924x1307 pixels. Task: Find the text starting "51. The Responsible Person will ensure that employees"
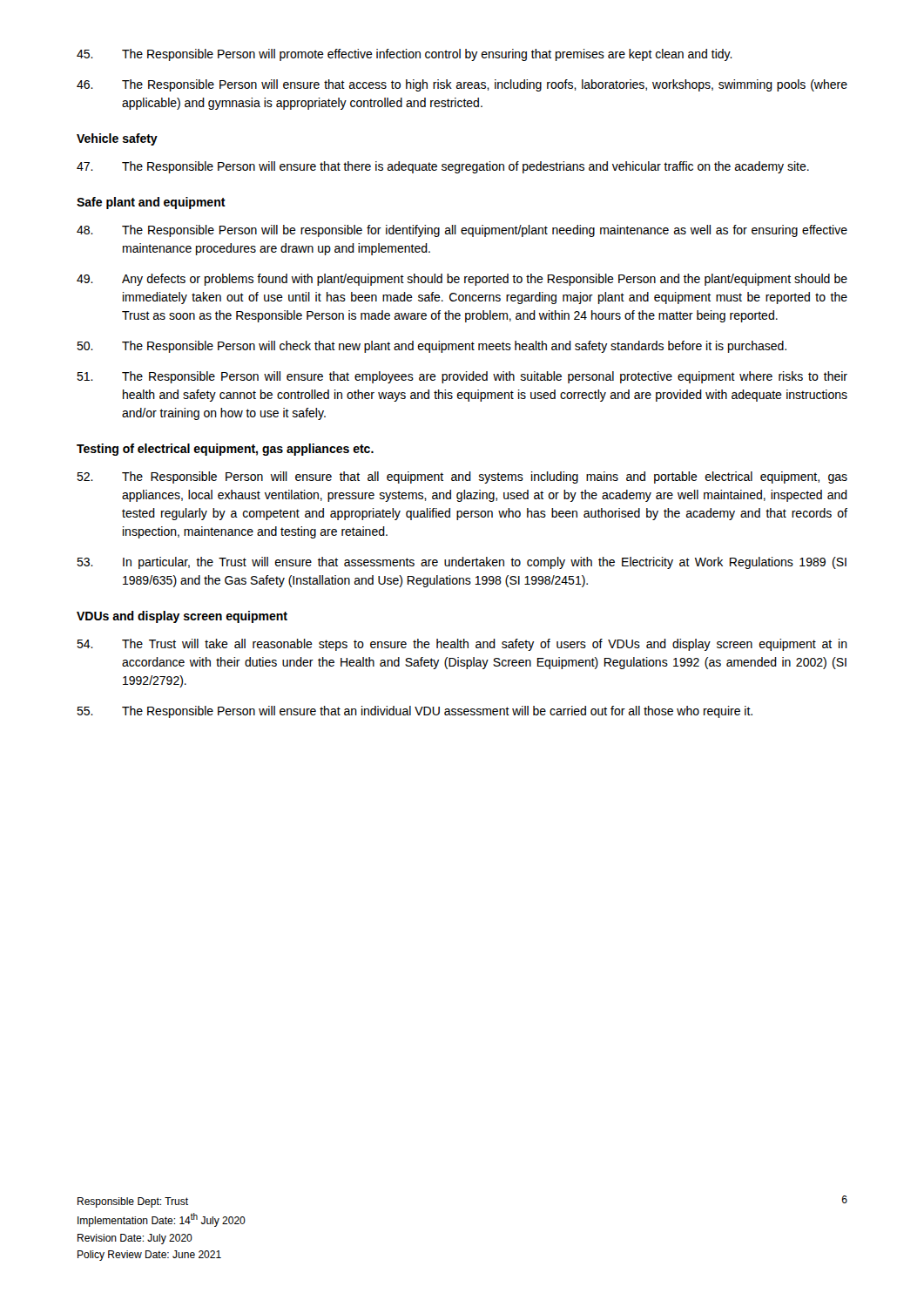click(462, 395)
